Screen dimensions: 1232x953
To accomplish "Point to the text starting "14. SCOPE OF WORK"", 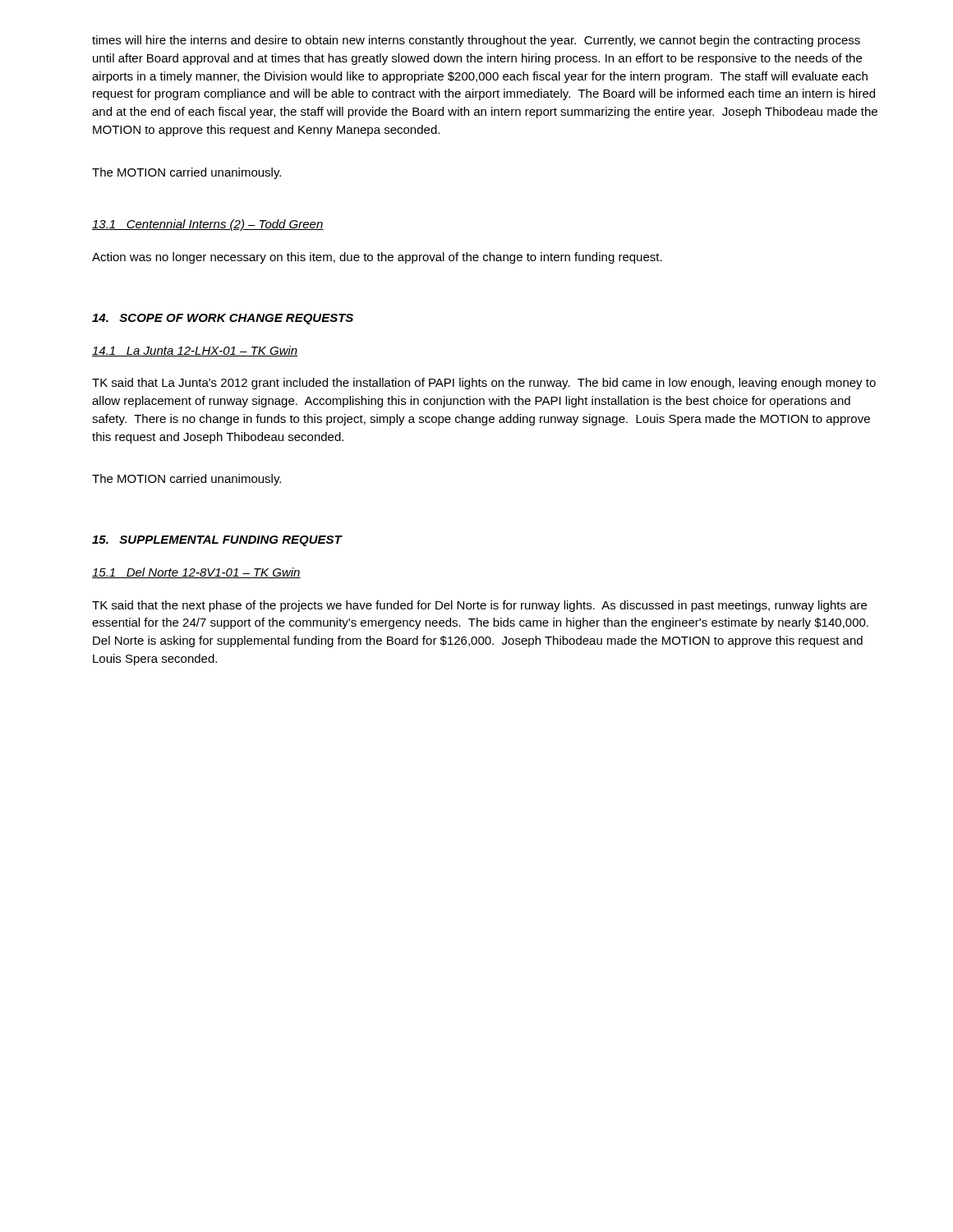I will click(x=223, y=317).
